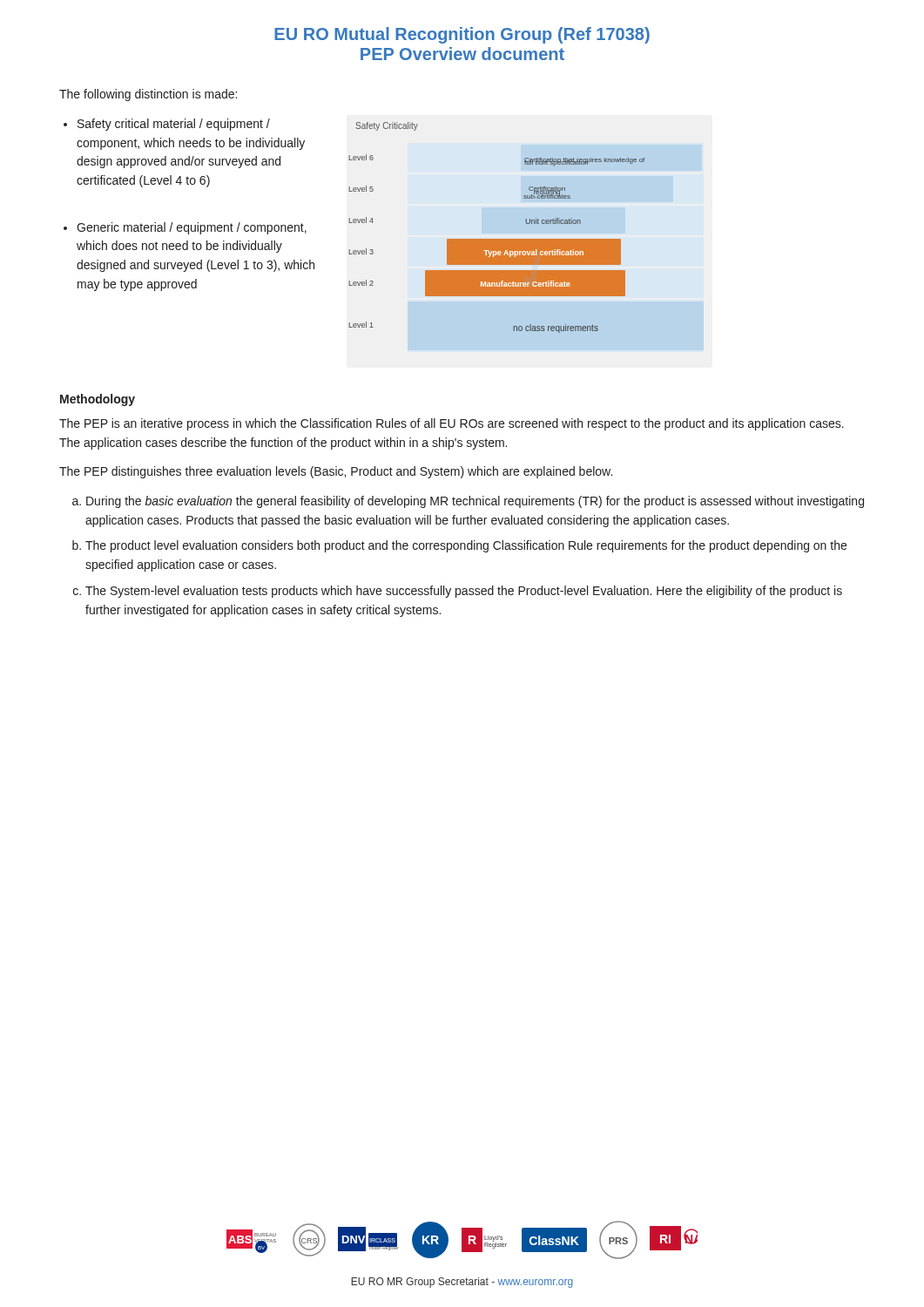The width and height of the screenshot is (924, 1307).
Task: Click on the text starting "EU RO Mutual Recognition Group"
Action: pyautogui.click(x=462, y=44)
